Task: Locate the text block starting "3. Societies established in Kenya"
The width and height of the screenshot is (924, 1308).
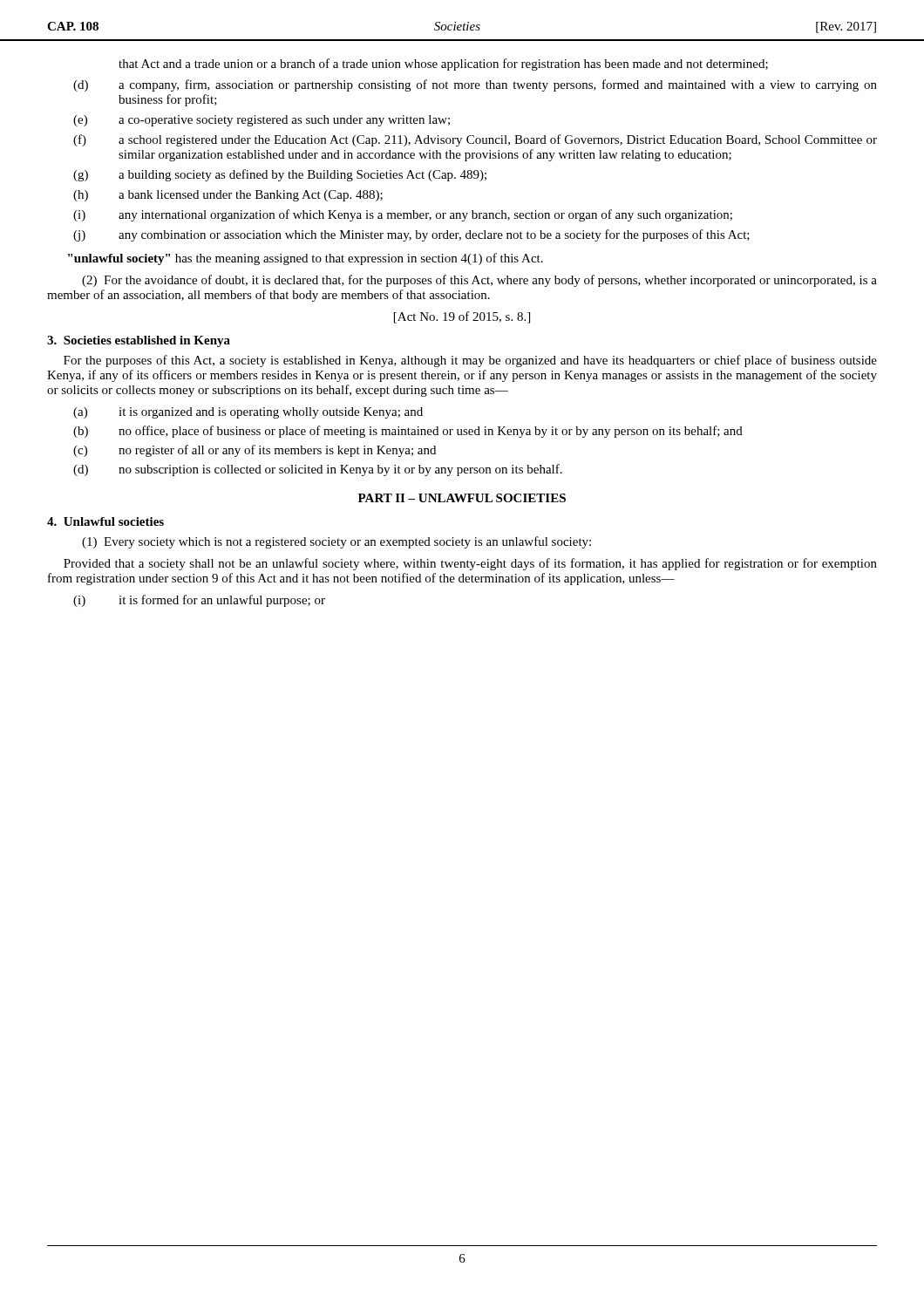Action: [139, 340]
